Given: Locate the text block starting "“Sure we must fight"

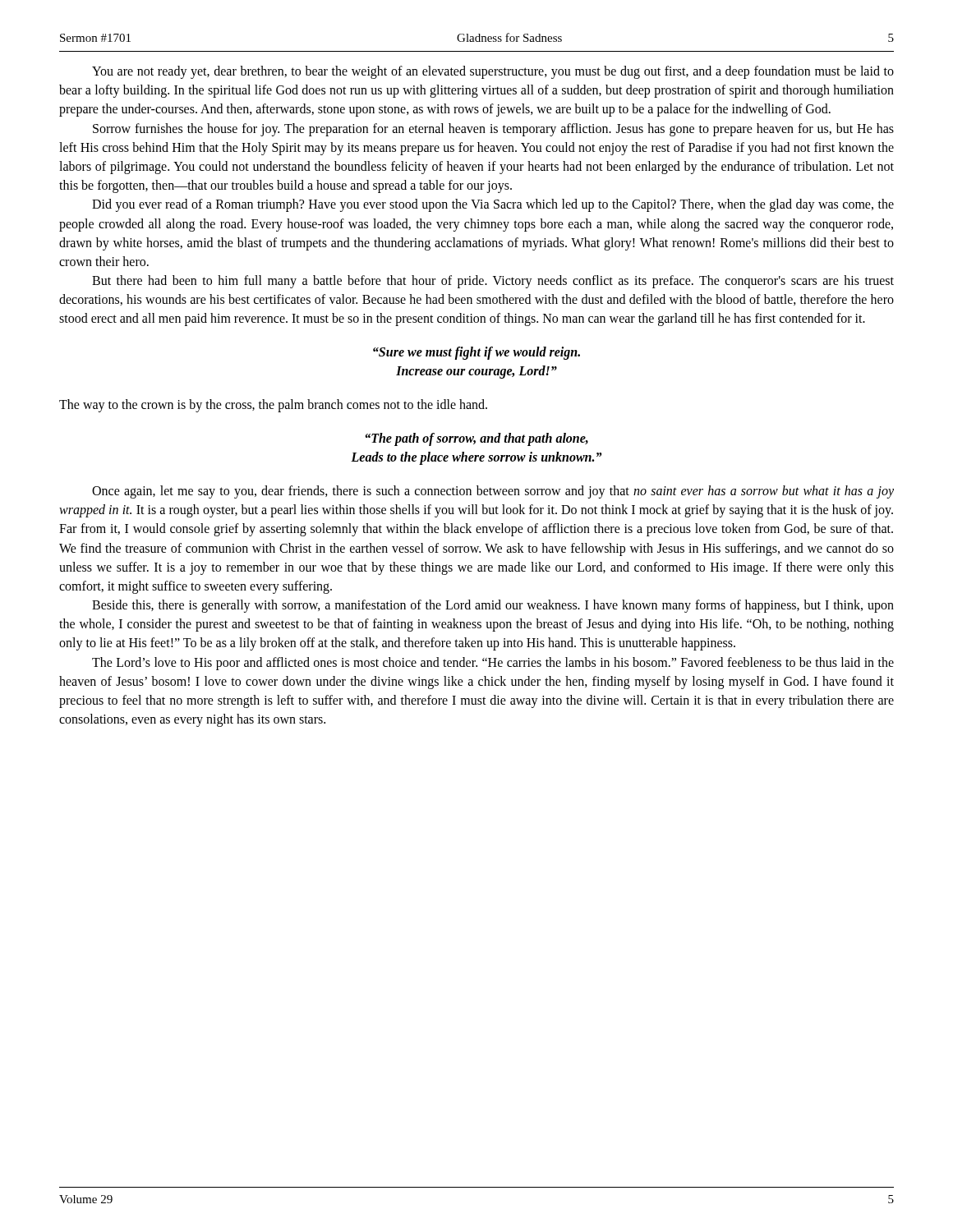Looking at the screenshot, I should (476, 362).
